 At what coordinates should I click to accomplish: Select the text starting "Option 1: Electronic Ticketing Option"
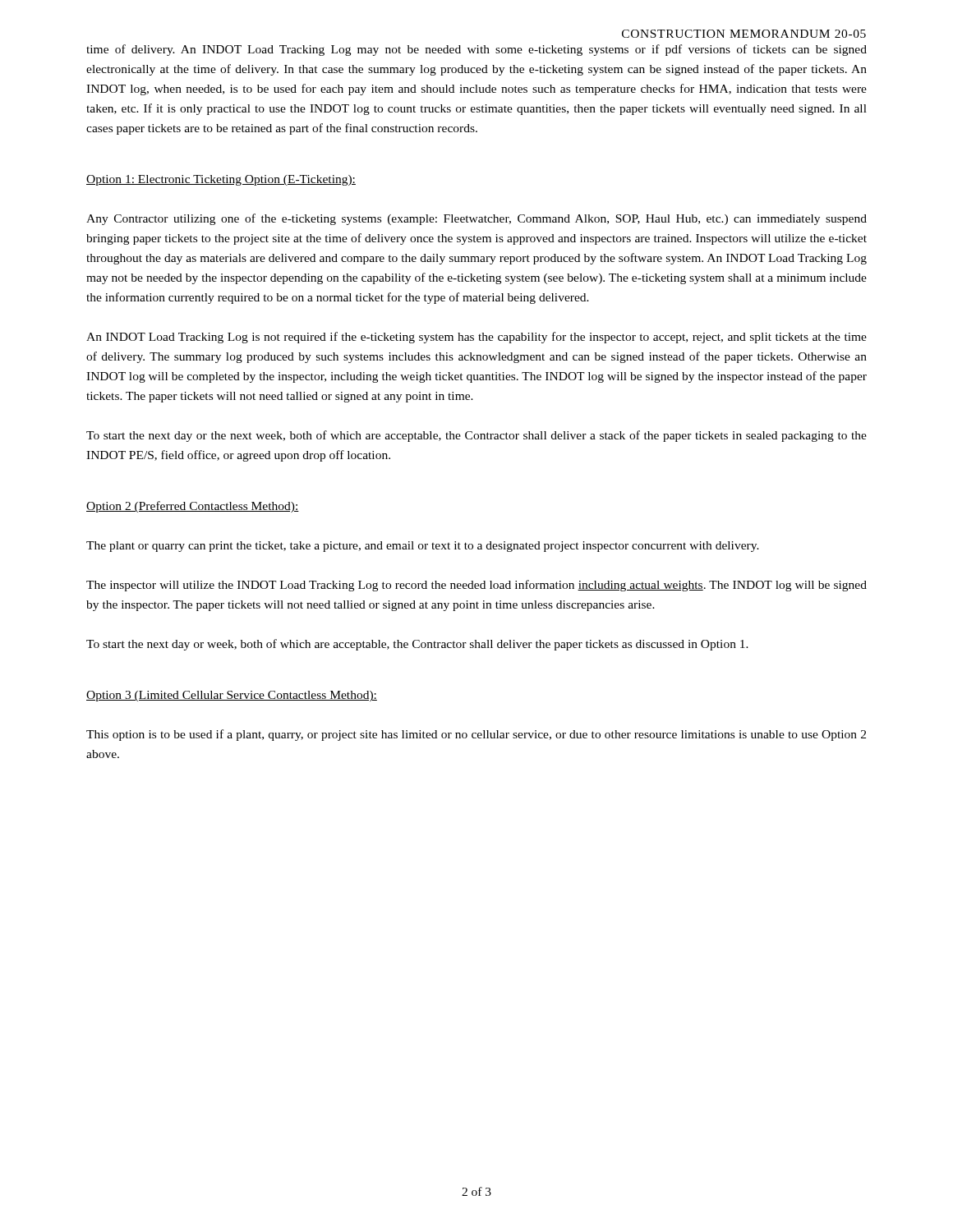(x=221, y=180)
